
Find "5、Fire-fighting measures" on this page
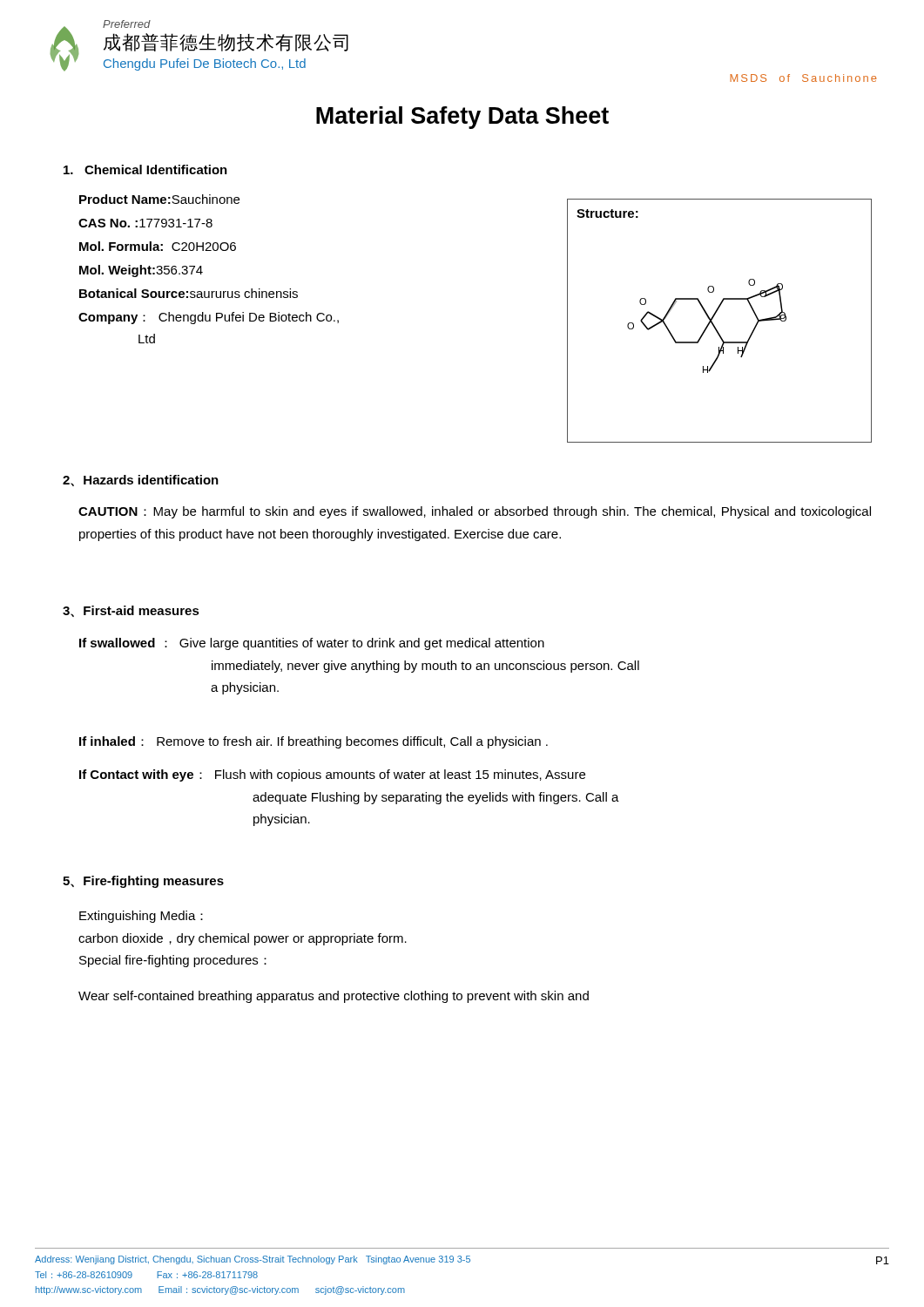pyautogui.click(x=143, y=880)
